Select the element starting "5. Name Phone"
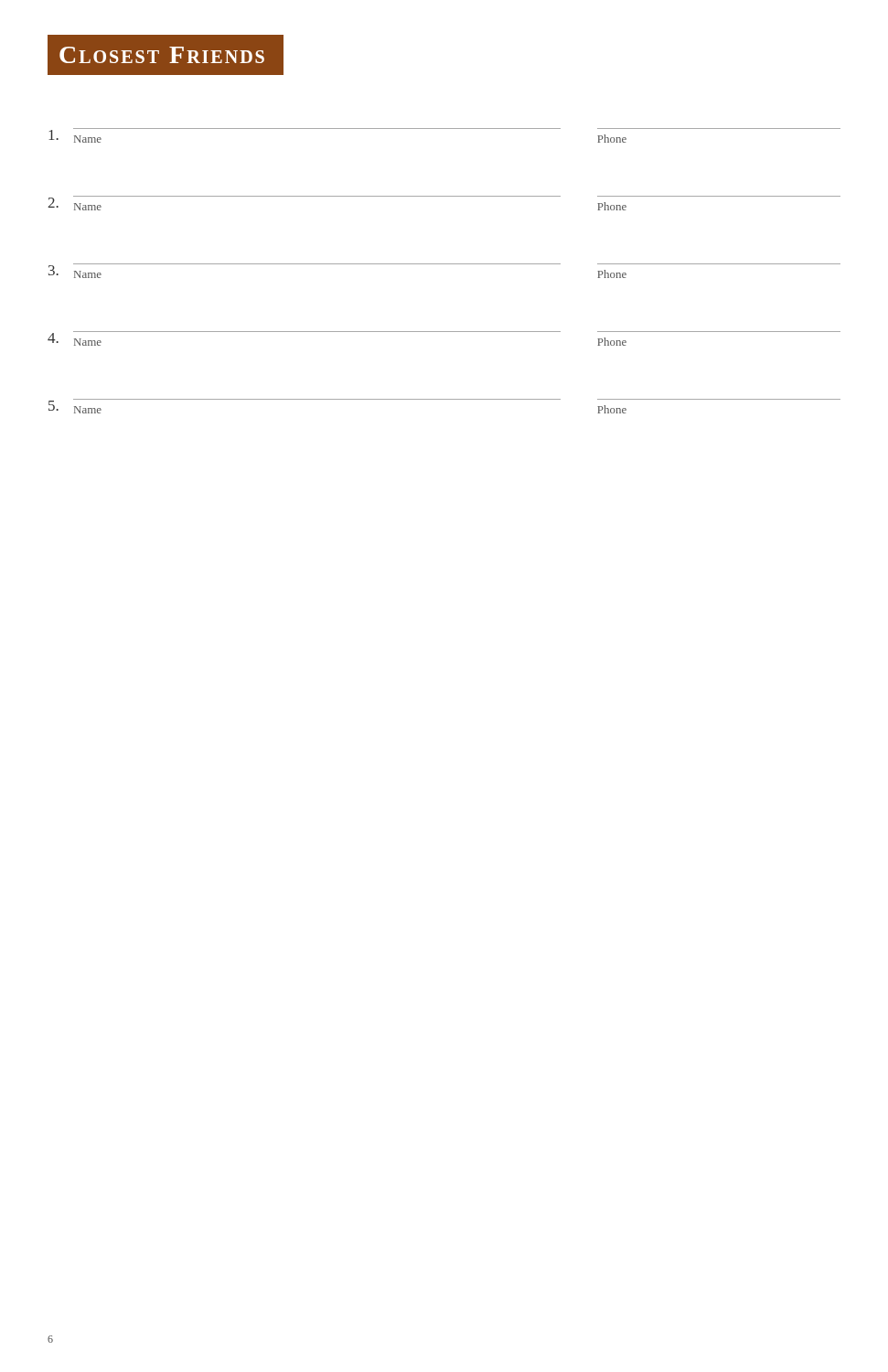The height and width of the screenshot is (1372, 888). point(444,399)
